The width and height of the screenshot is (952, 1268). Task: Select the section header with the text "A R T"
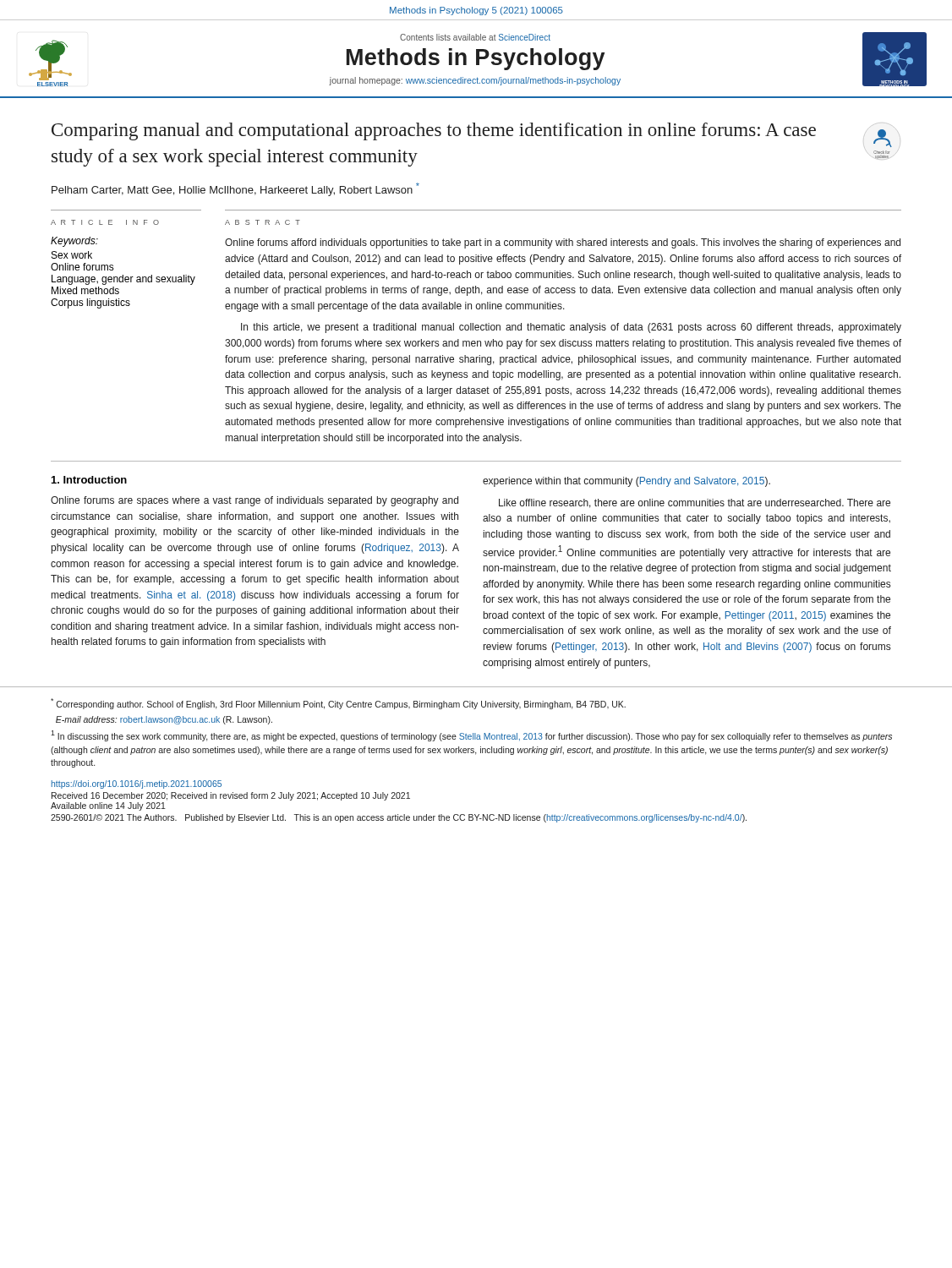pyautogui.click(x=106, y=223)
